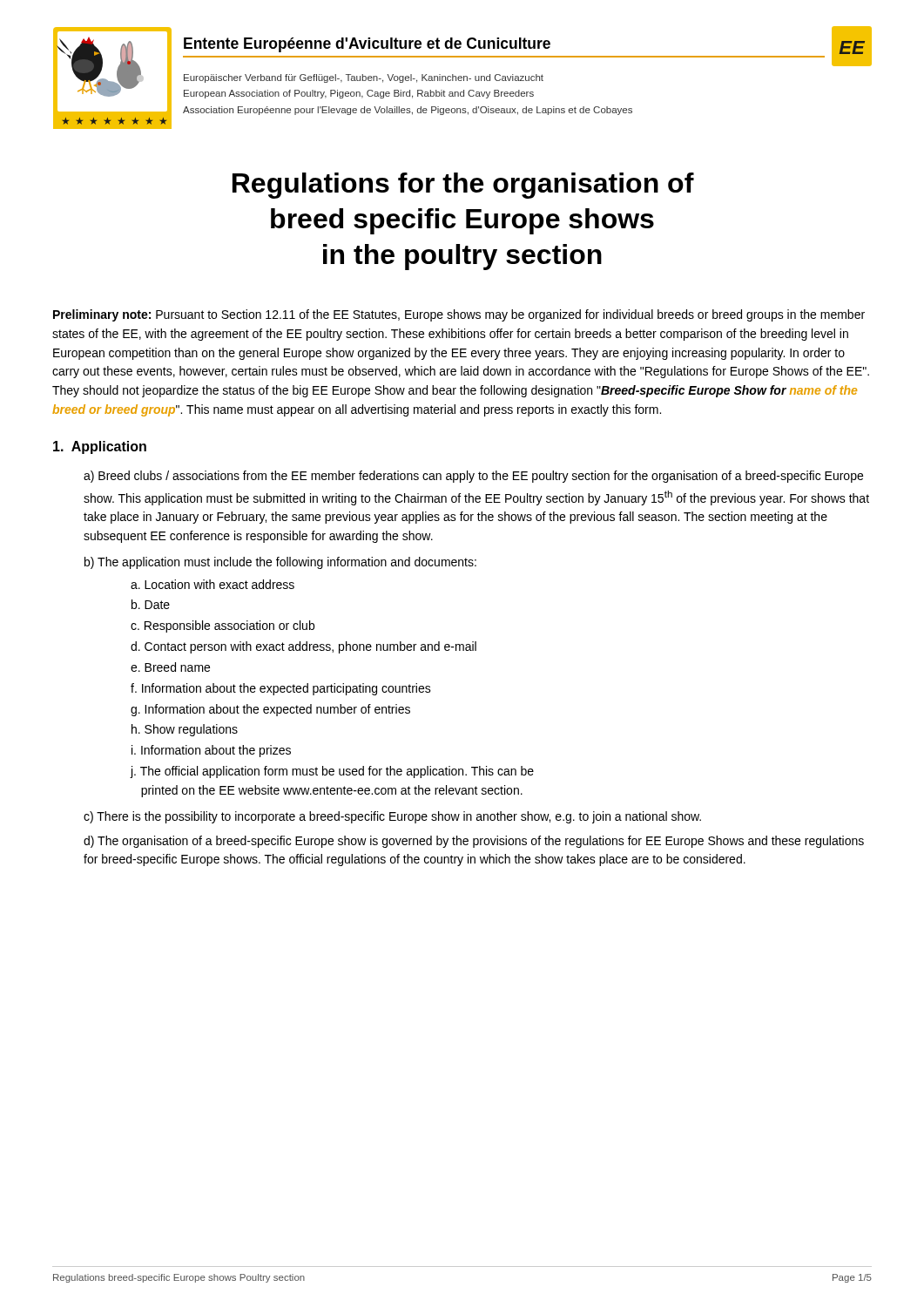Click the passage that begins "Preliminary note: Pursuant to"

tap(461, 362)
